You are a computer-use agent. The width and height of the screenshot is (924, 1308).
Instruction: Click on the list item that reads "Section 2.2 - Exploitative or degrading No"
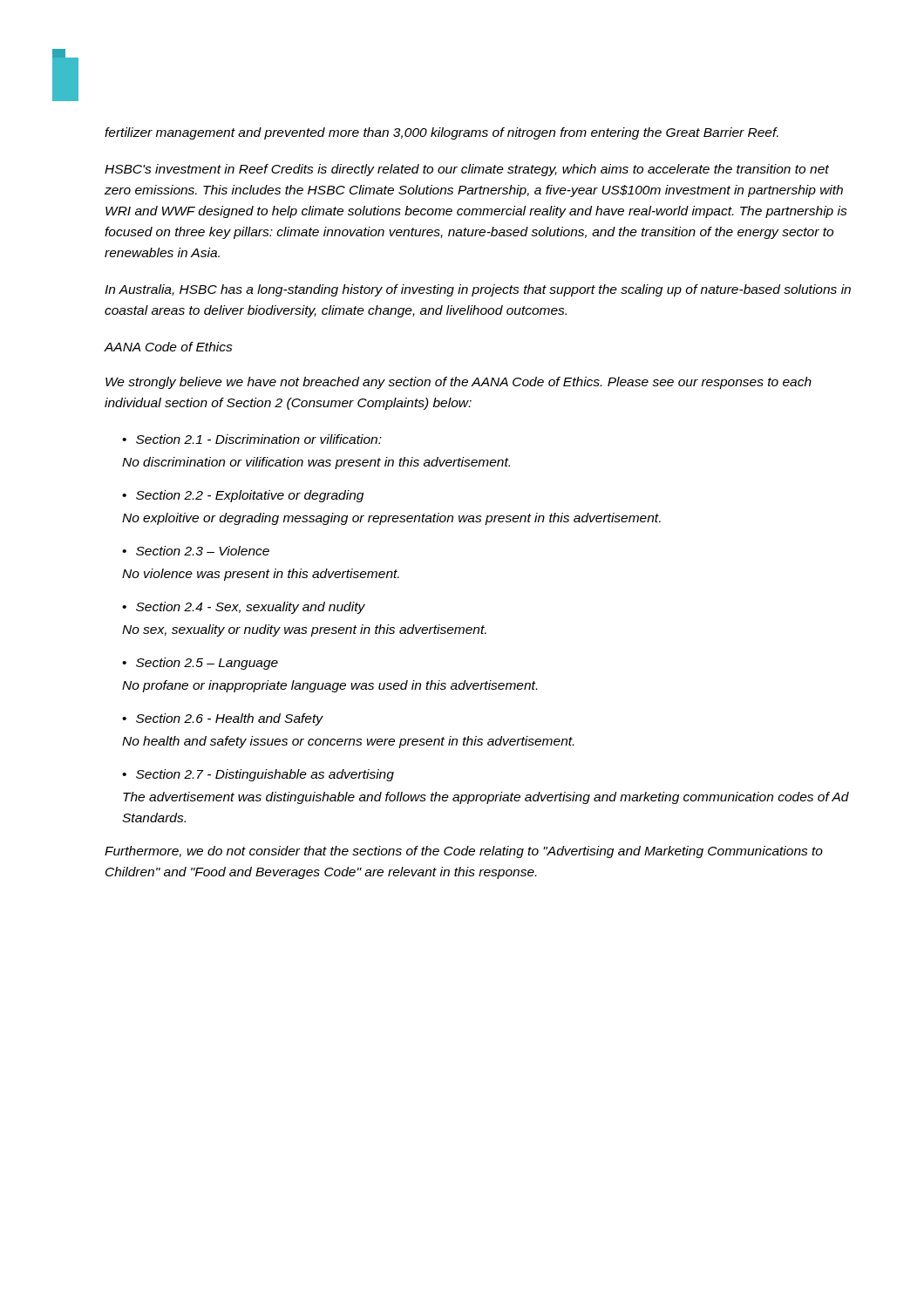point(488,507)
